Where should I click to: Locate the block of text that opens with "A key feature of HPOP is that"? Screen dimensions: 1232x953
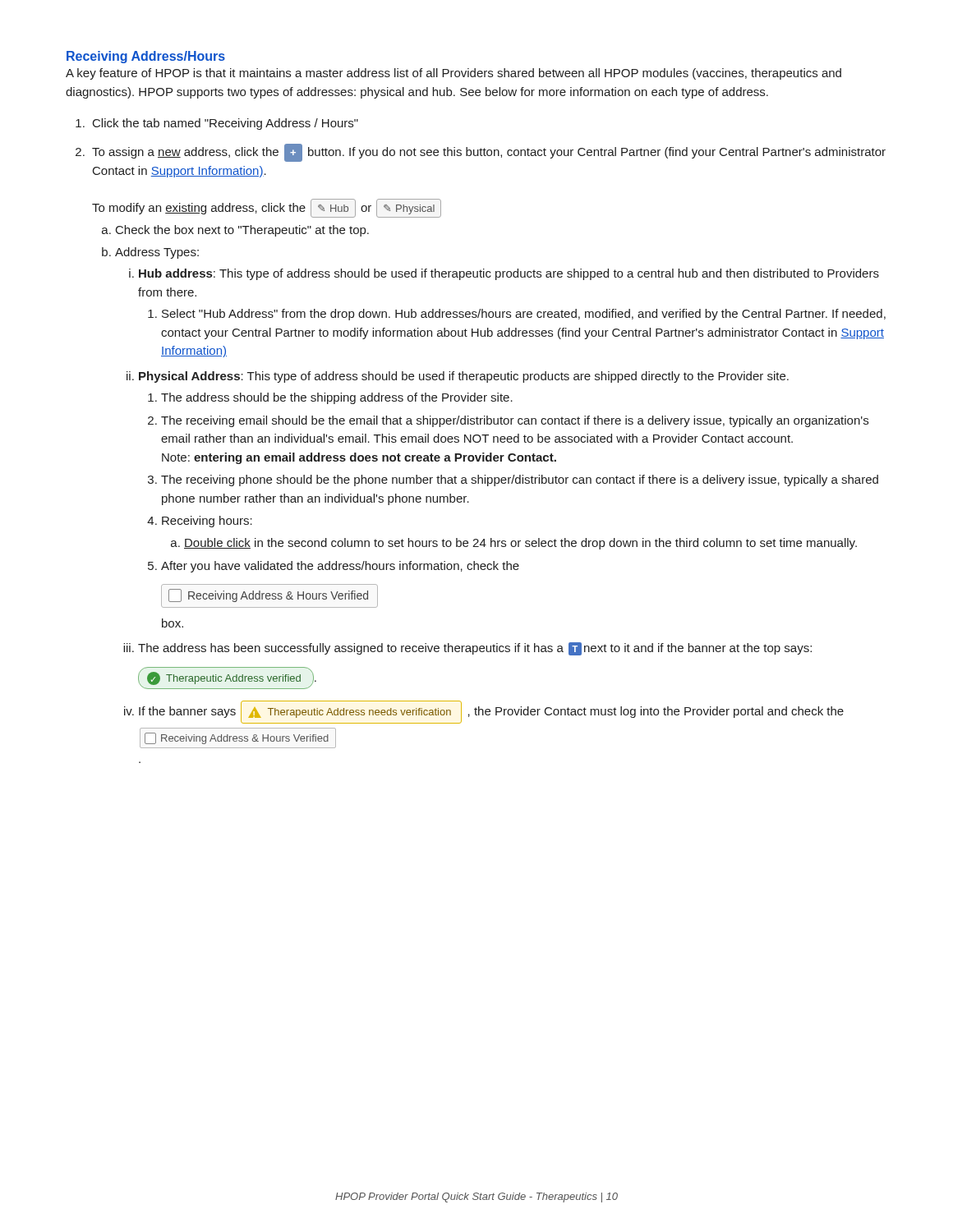pos(454,82)
